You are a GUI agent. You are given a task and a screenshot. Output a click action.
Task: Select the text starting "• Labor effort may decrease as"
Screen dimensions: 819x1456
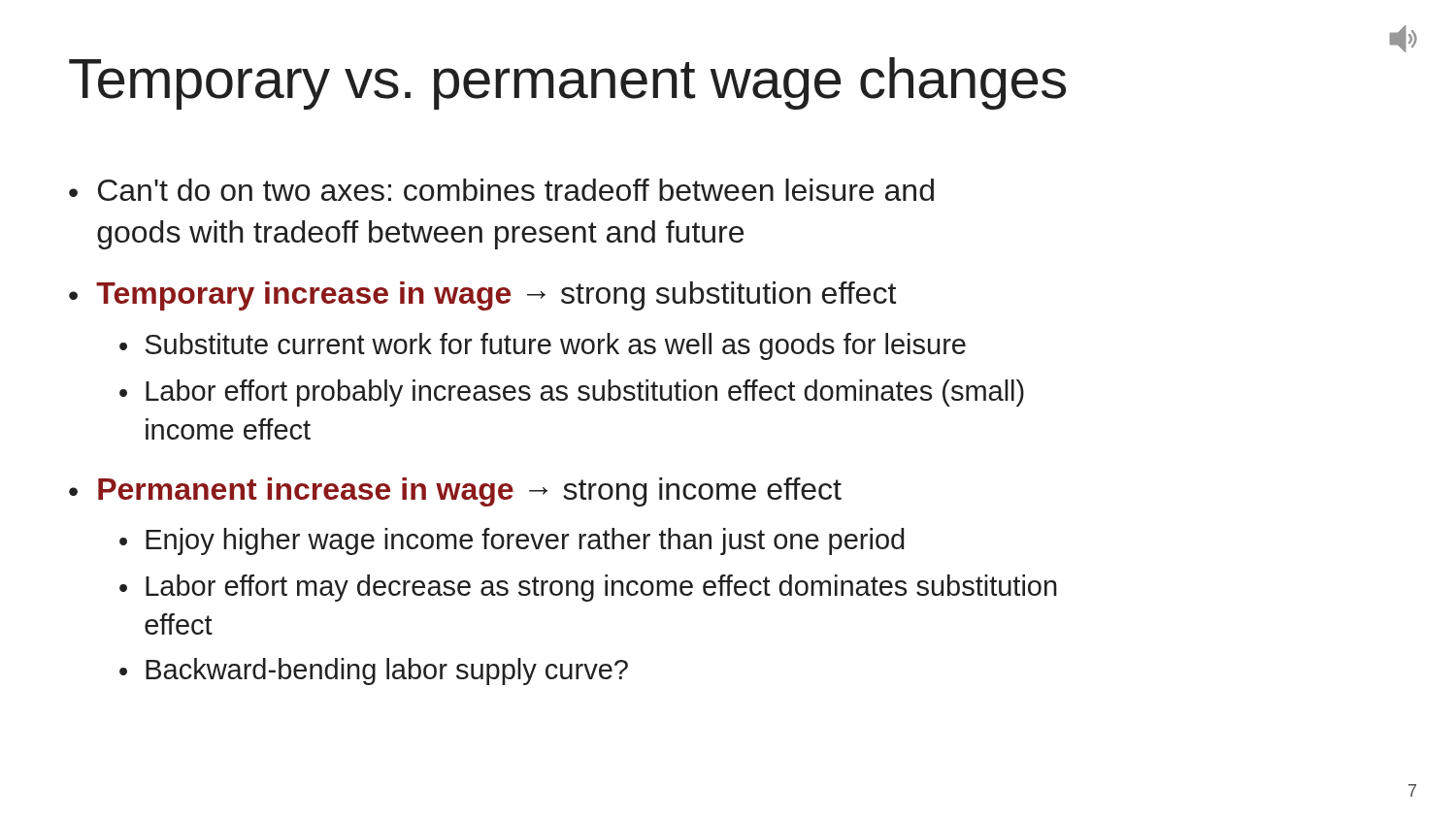(x=588, y=605)
